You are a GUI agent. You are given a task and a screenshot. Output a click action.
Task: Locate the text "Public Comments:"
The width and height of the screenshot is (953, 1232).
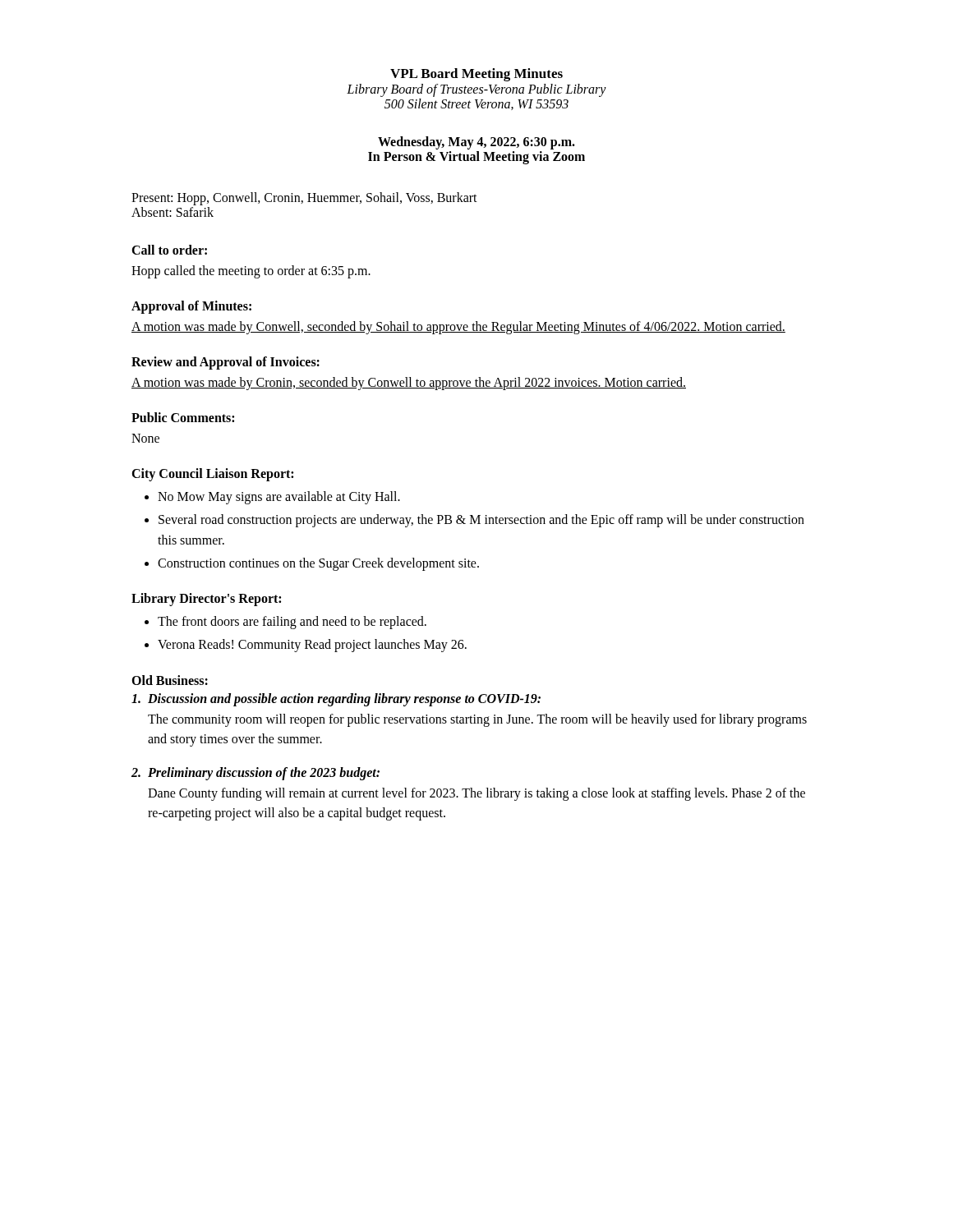[x=183, y=418]
